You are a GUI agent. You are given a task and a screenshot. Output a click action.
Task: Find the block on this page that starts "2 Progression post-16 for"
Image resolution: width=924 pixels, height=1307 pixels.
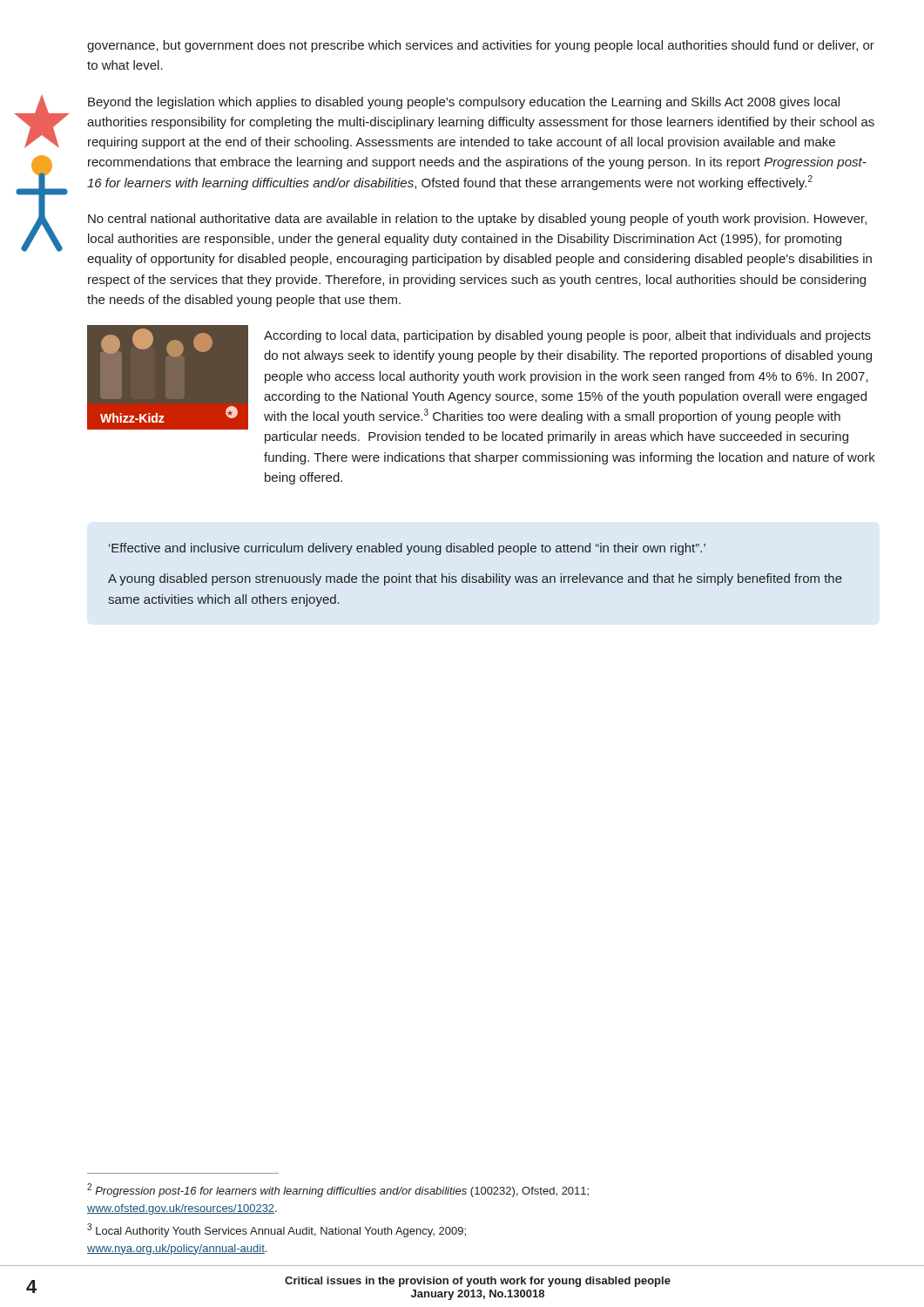coord(338,1199)
